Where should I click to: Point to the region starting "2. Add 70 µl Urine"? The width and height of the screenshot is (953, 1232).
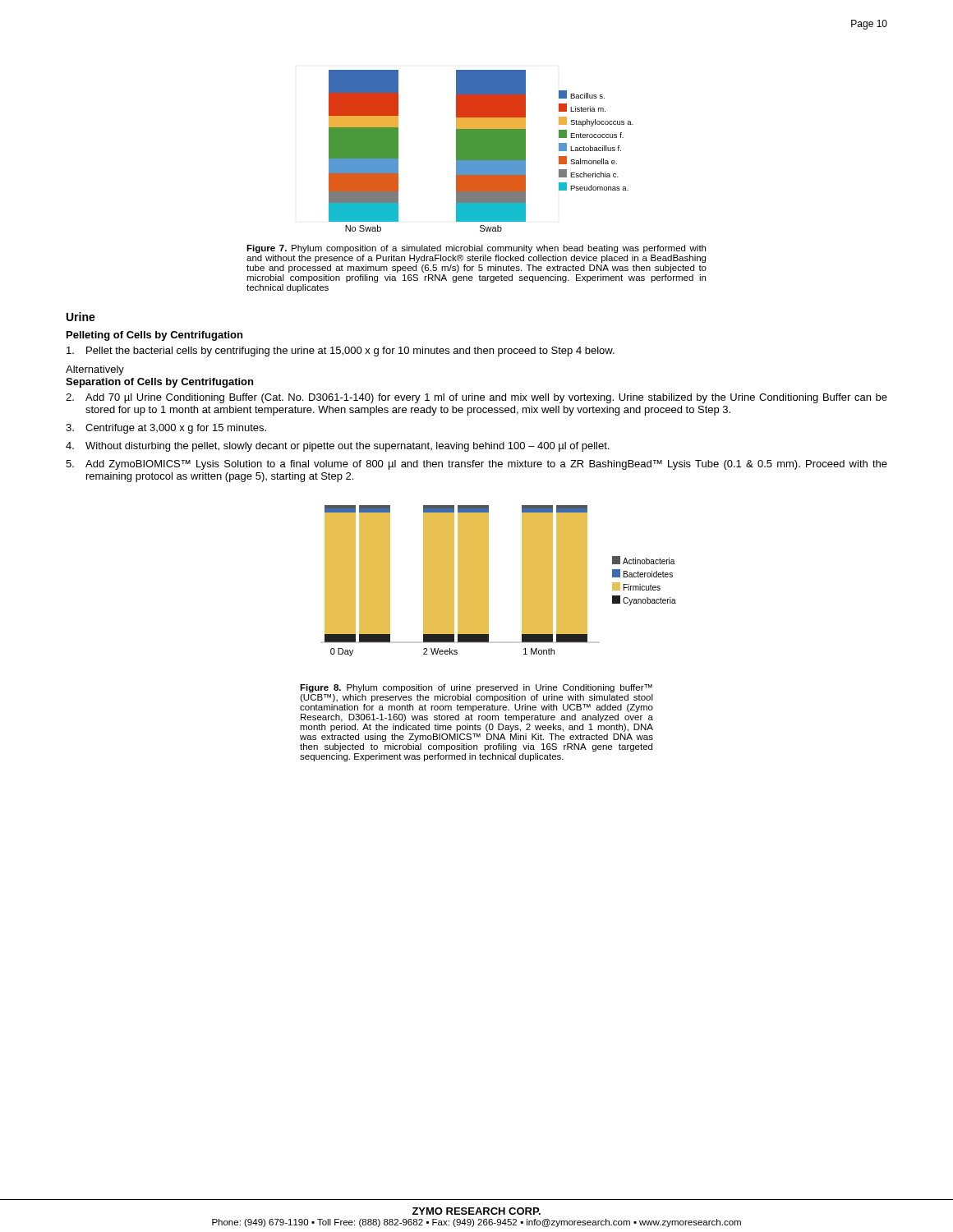[476, 403]
